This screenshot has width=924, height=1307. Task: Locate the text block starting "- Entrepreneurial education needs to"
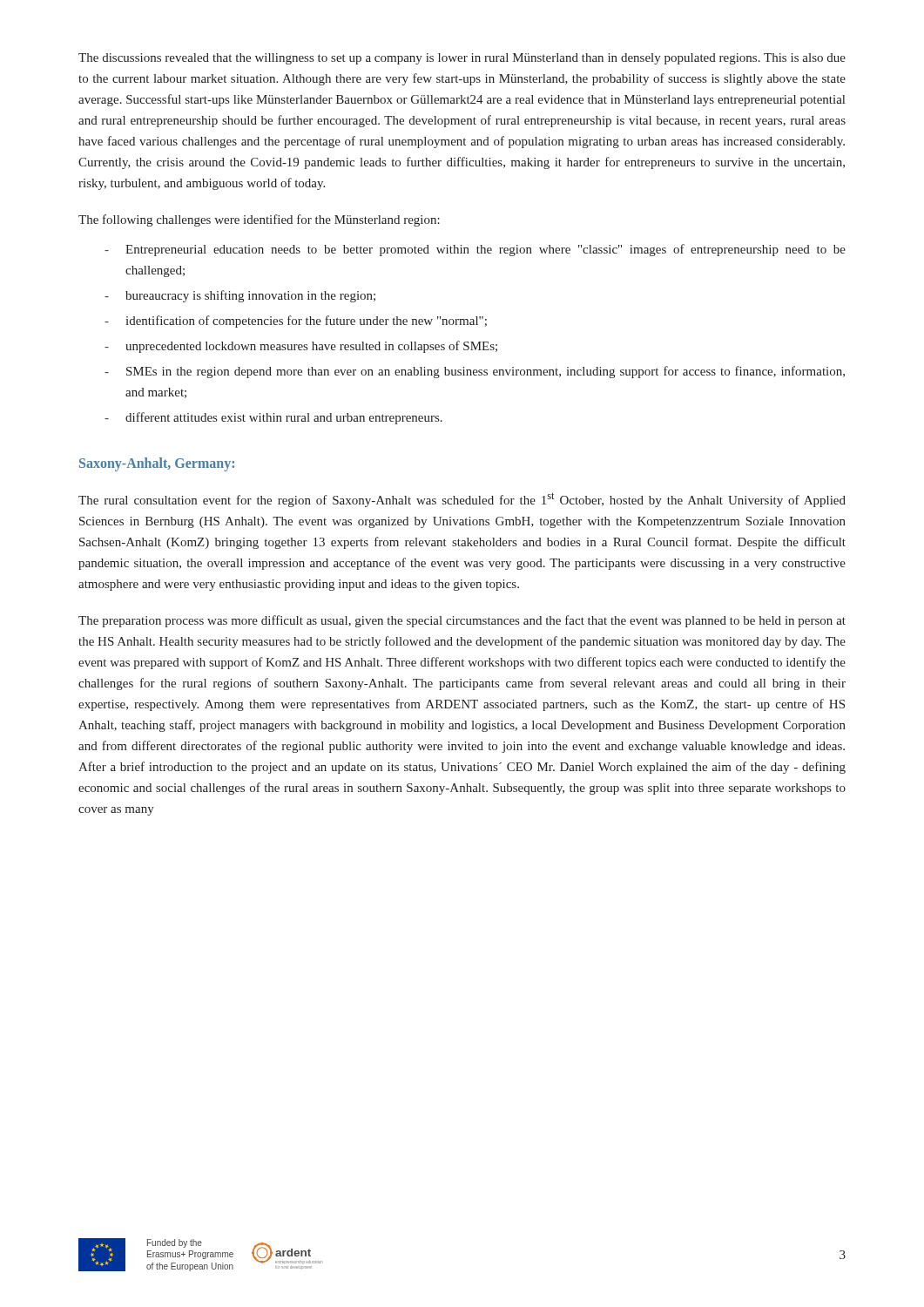pyautogui.click(x=475, y=260)
